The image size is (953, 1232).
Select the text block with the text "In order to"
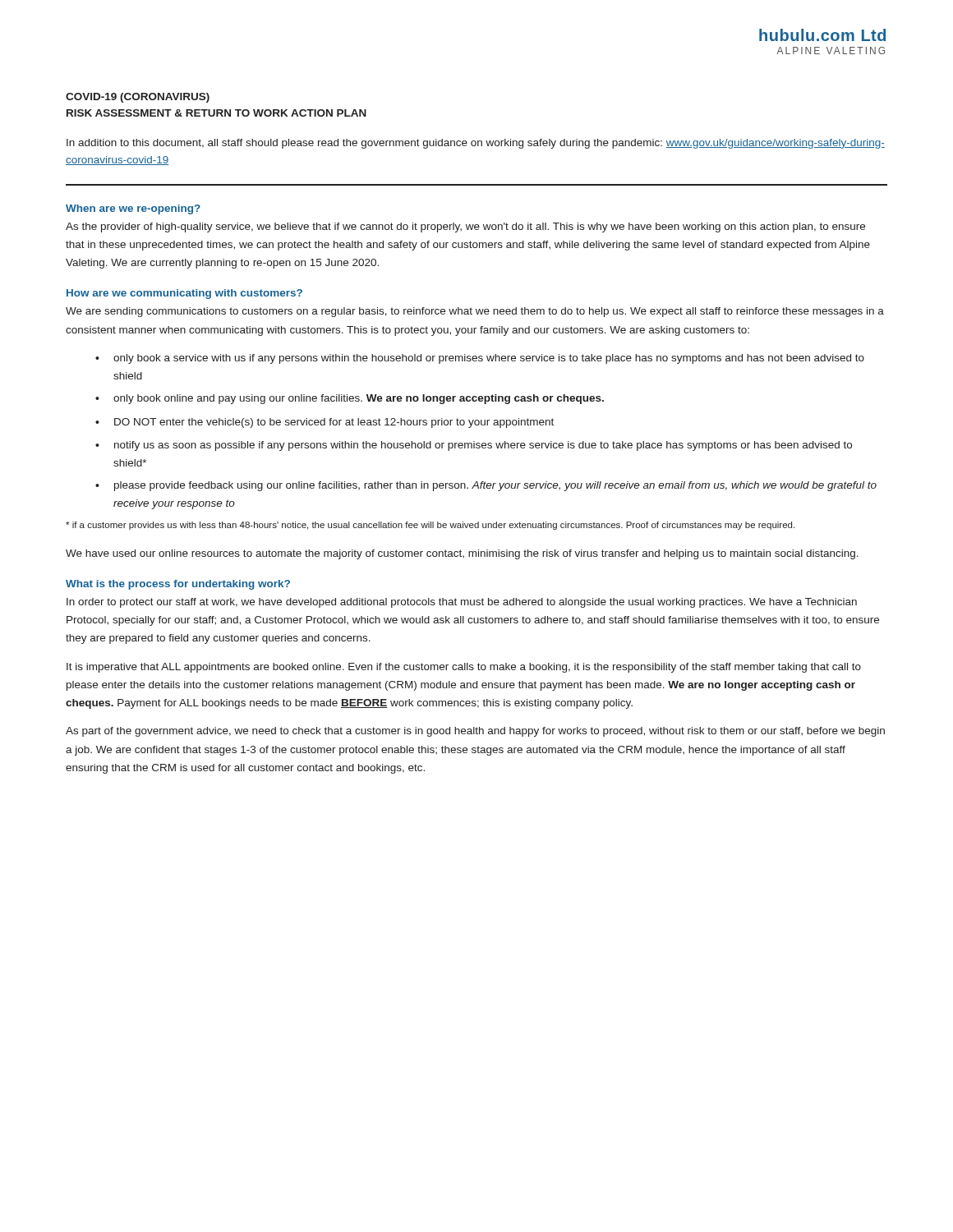(473, 620)
